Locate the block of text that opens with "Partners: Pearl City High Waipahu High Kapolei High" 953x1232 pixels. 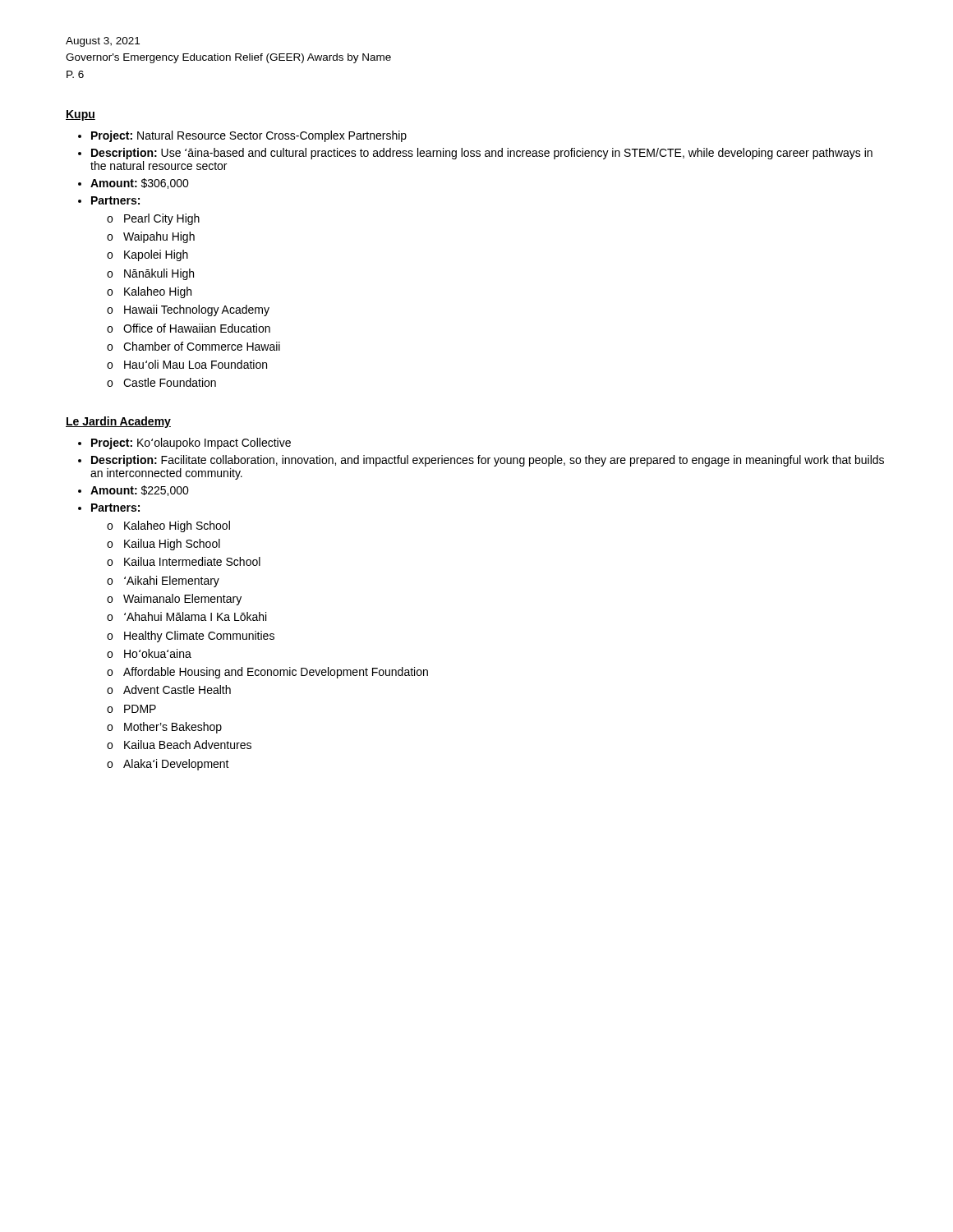coord(115,200)
